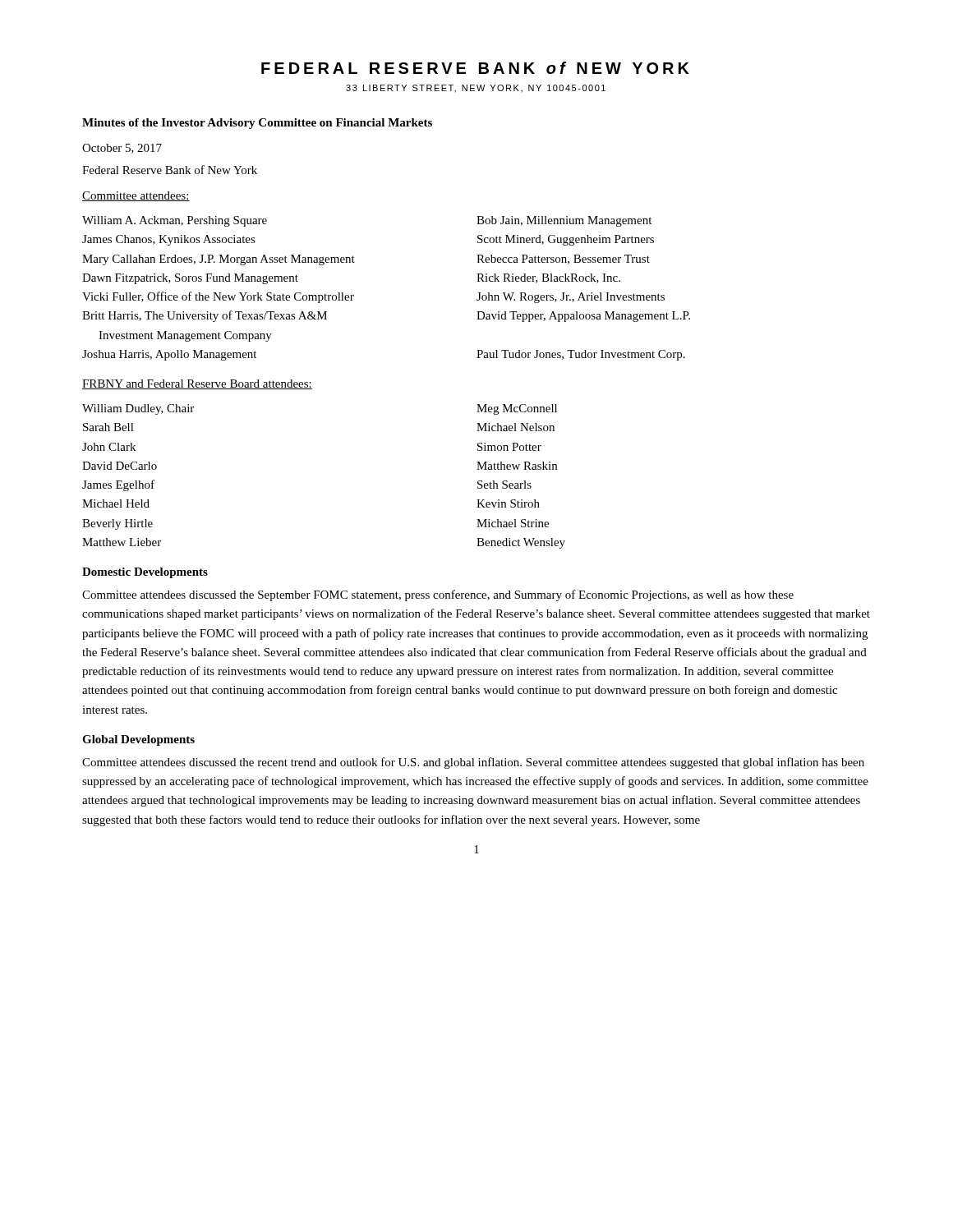Locate the text block that says "Committee attendees discussed the September"
The width and height of the screenshot is (953, 1232).
point(476,652)
